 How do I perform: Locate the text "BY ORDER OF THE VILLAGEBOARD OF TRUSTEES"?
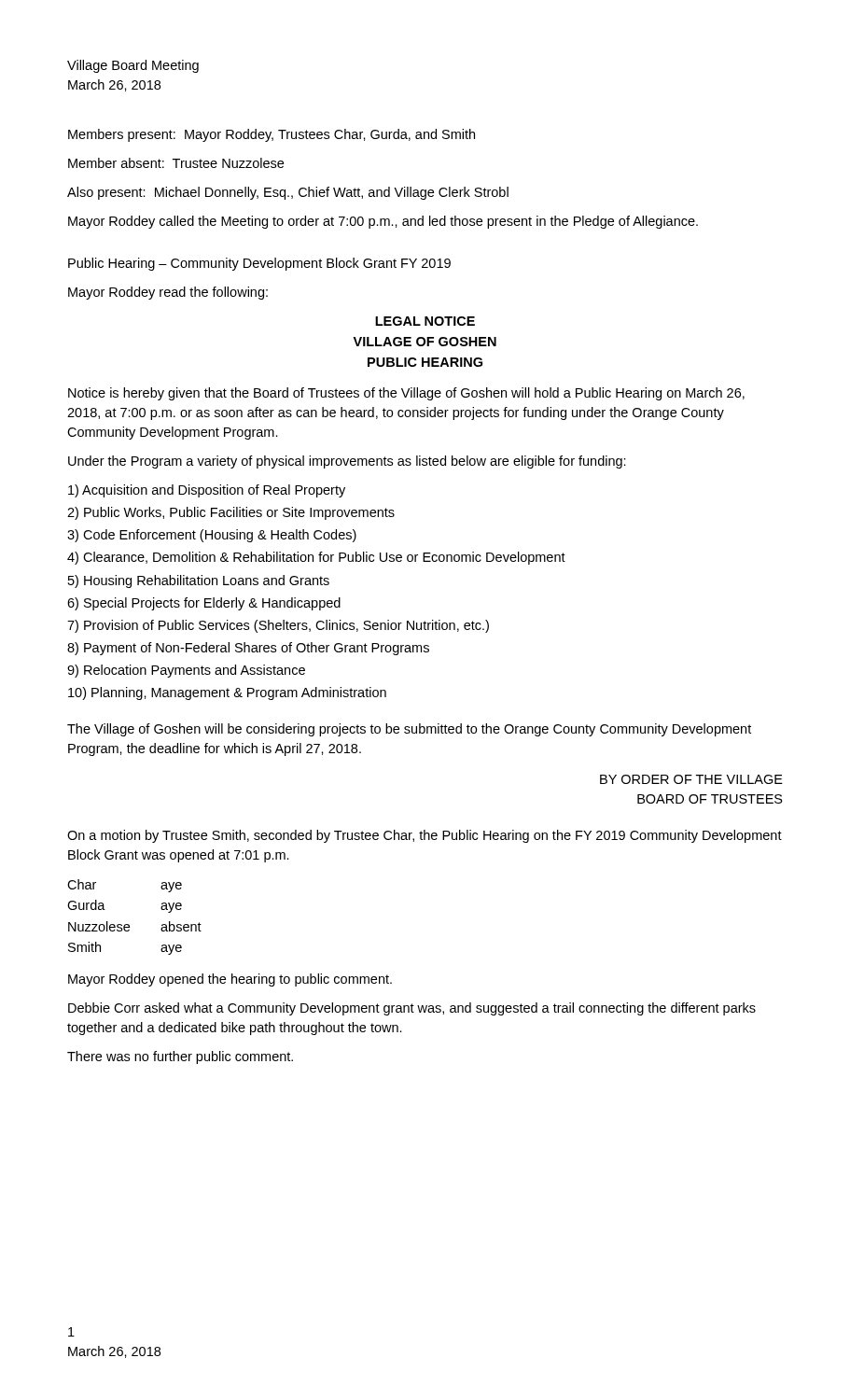coord(691,789)
